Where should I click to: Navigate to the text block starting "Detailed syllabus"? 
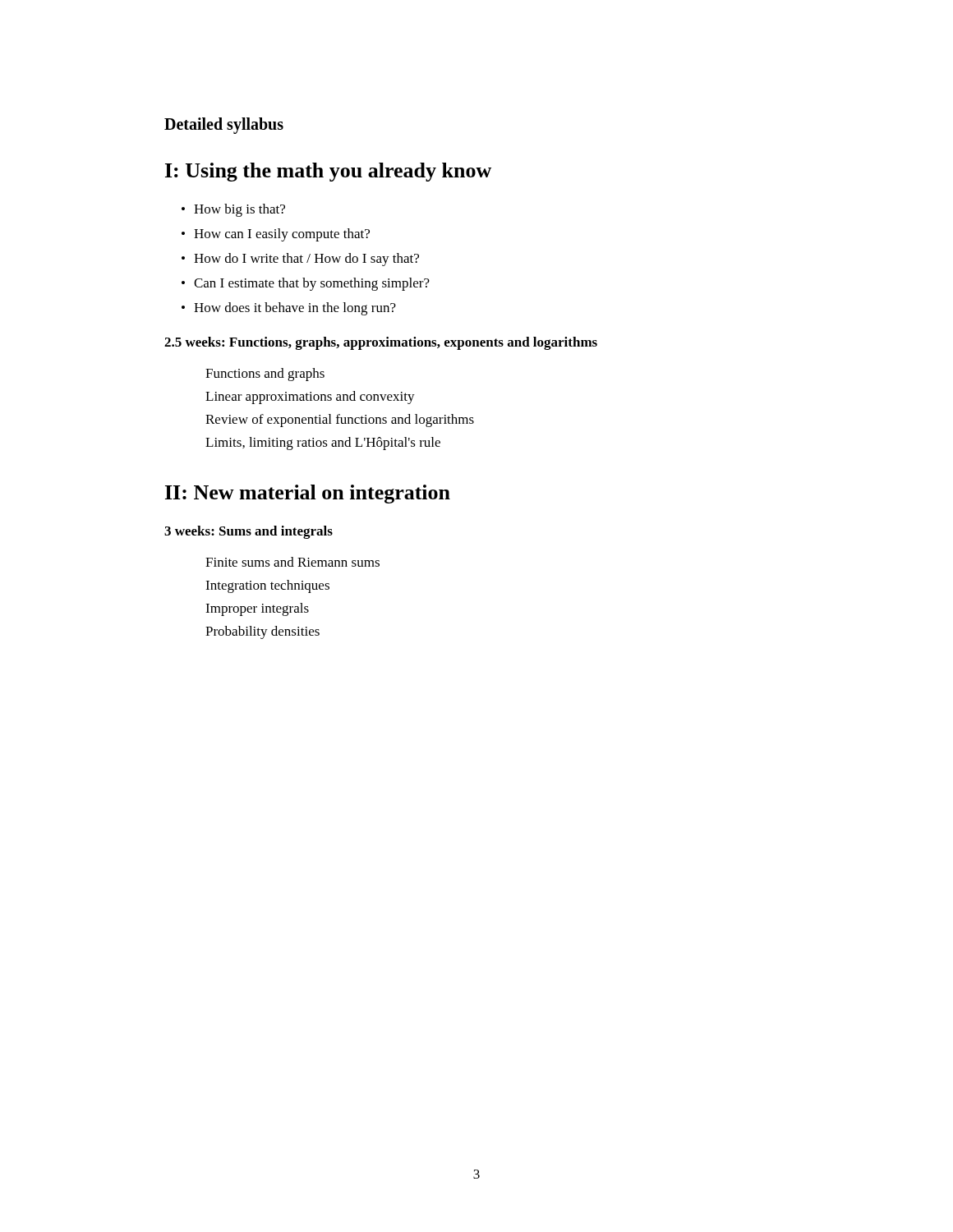point(224,124)
